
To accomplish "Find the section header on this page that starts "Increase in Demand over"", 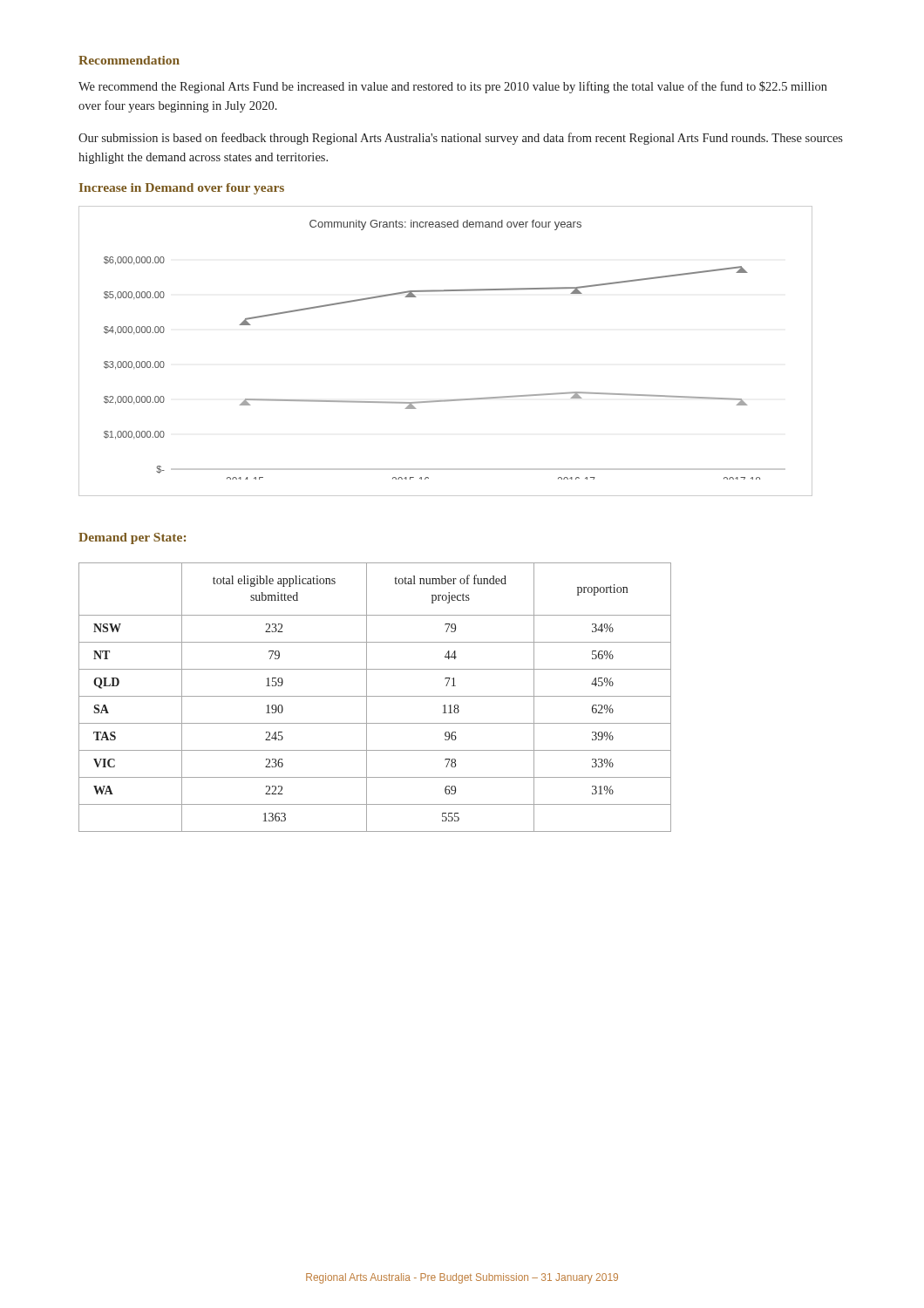I will (x=181, y=187).
